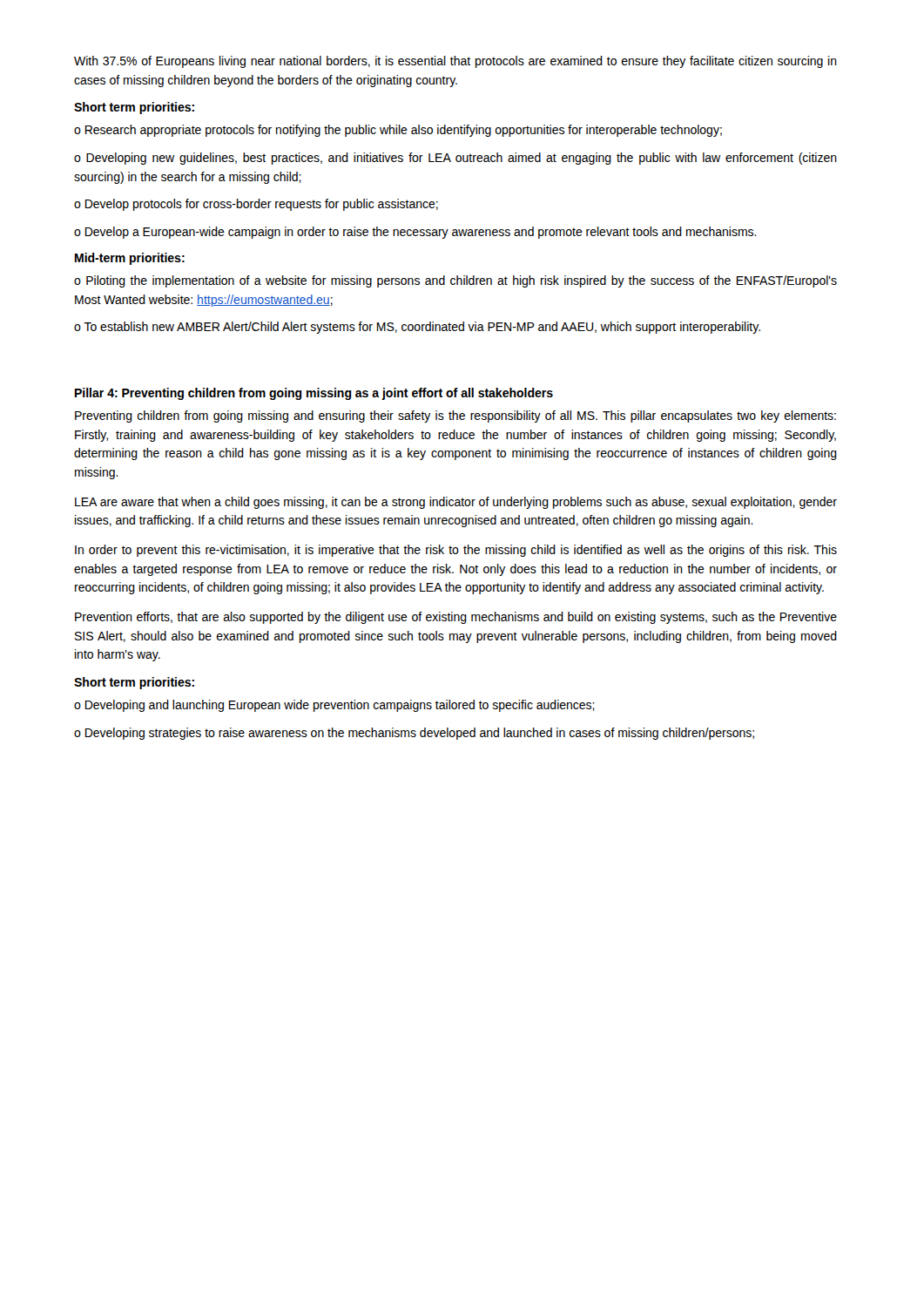Click on the text starting "o Research appropriate protocols for"
The width and height of the screenshot is (924, 1307).
coord(398,130)
